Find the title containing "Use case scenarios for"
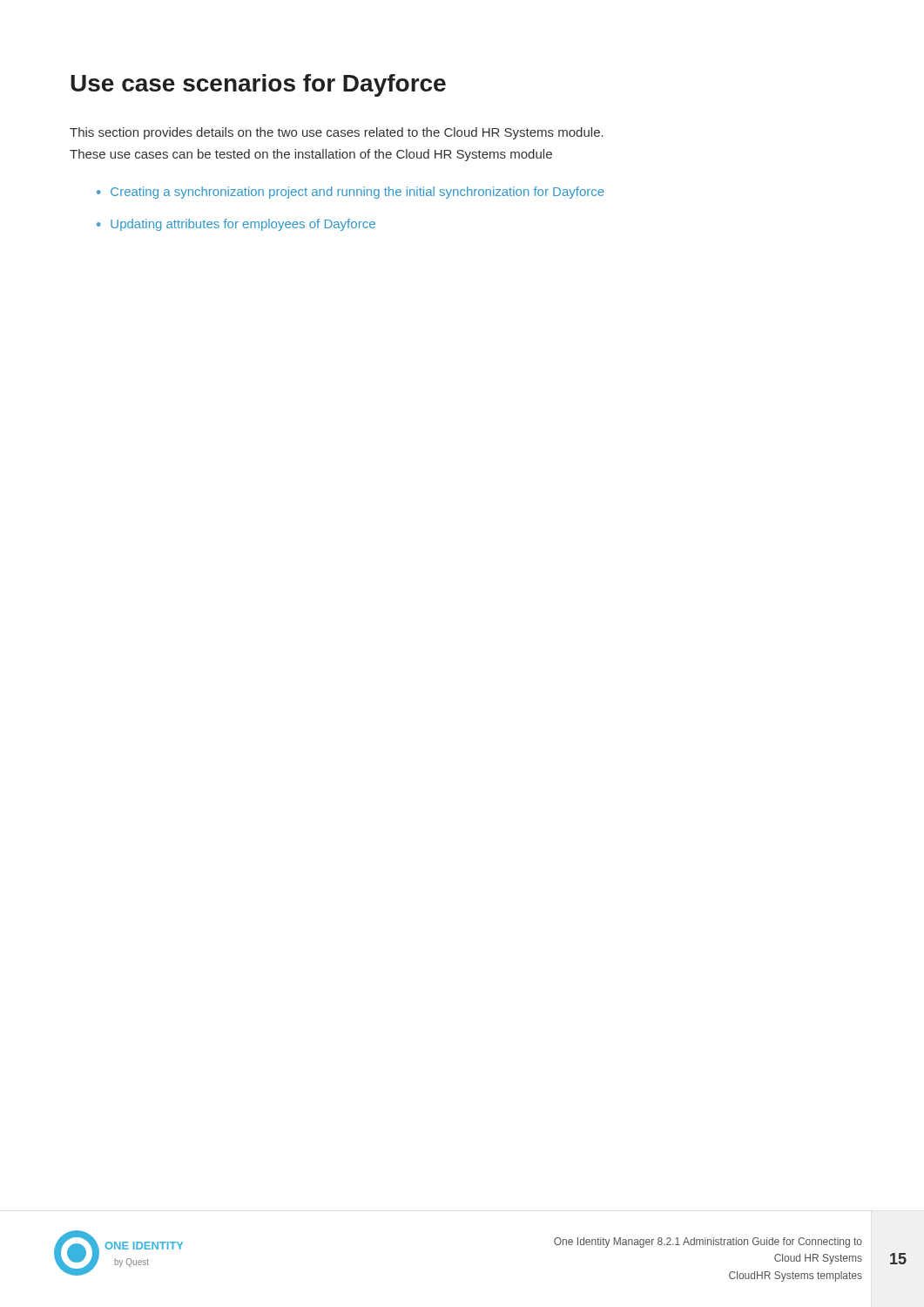Screen dimensions: 1307x924 point(258,83)
